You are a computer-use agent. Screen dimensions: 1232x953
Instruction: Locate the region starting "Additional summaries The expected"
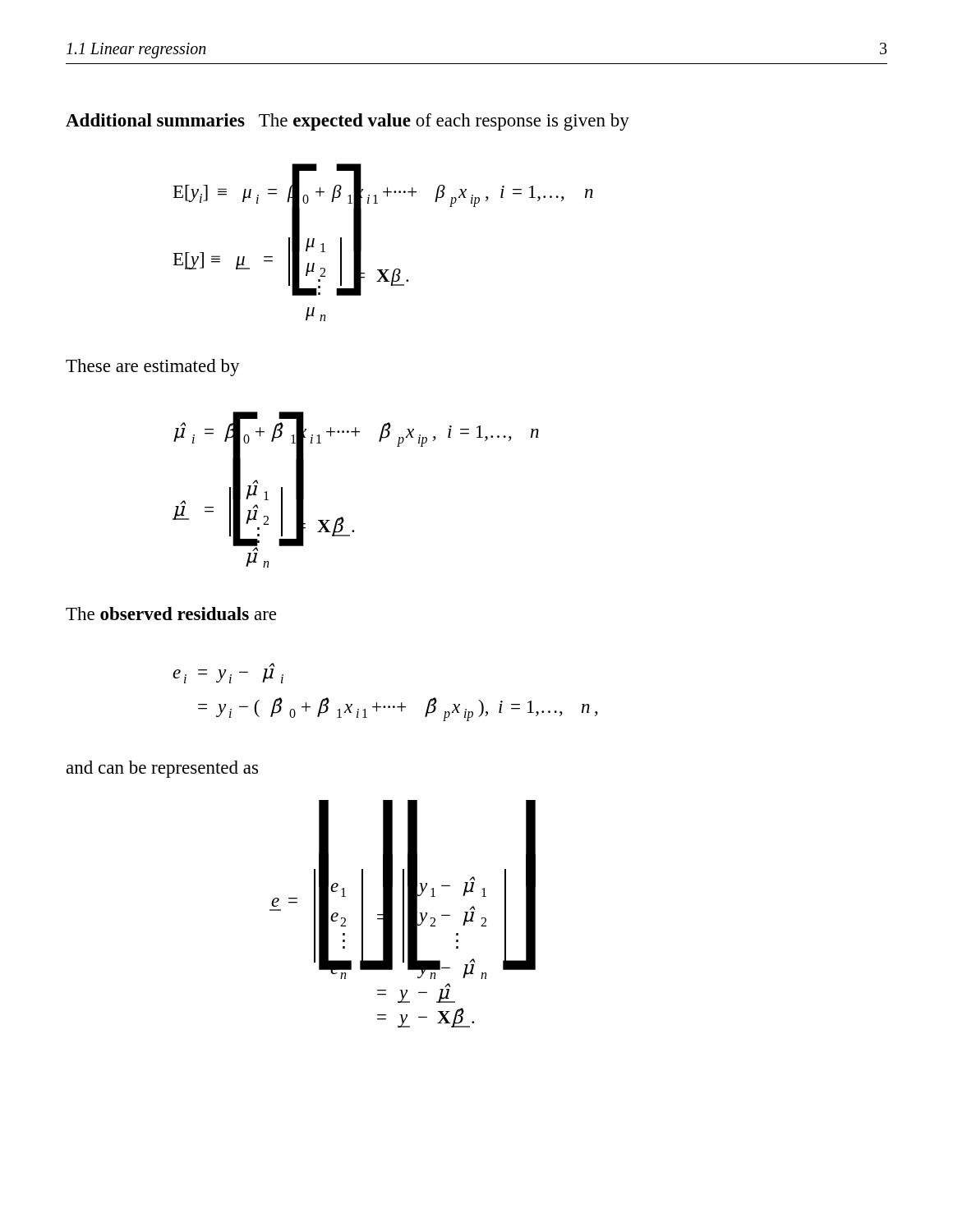(x=347, y=120)
